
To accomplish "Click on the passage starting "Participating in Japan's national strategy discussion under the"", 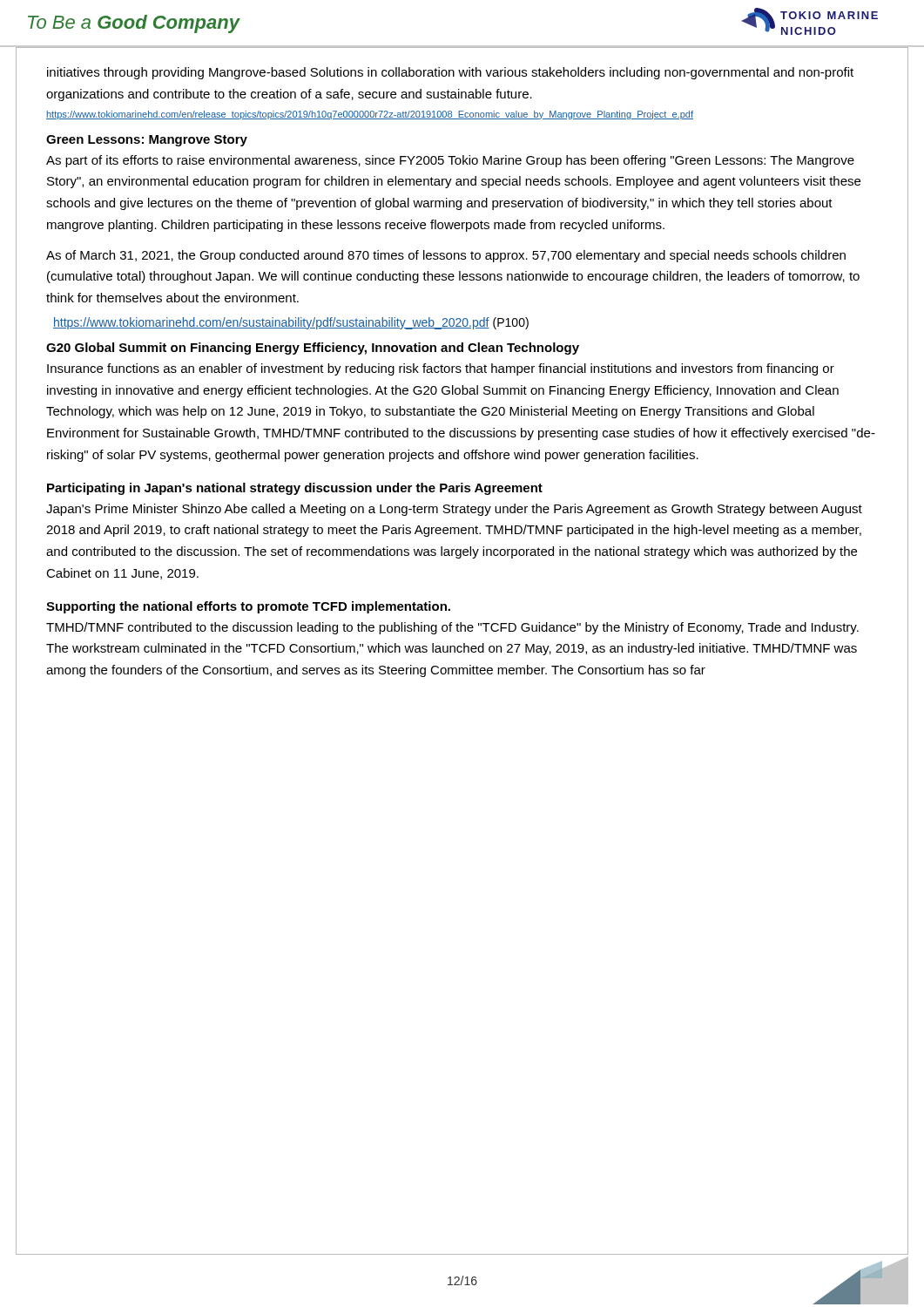I will pos(294,487).
